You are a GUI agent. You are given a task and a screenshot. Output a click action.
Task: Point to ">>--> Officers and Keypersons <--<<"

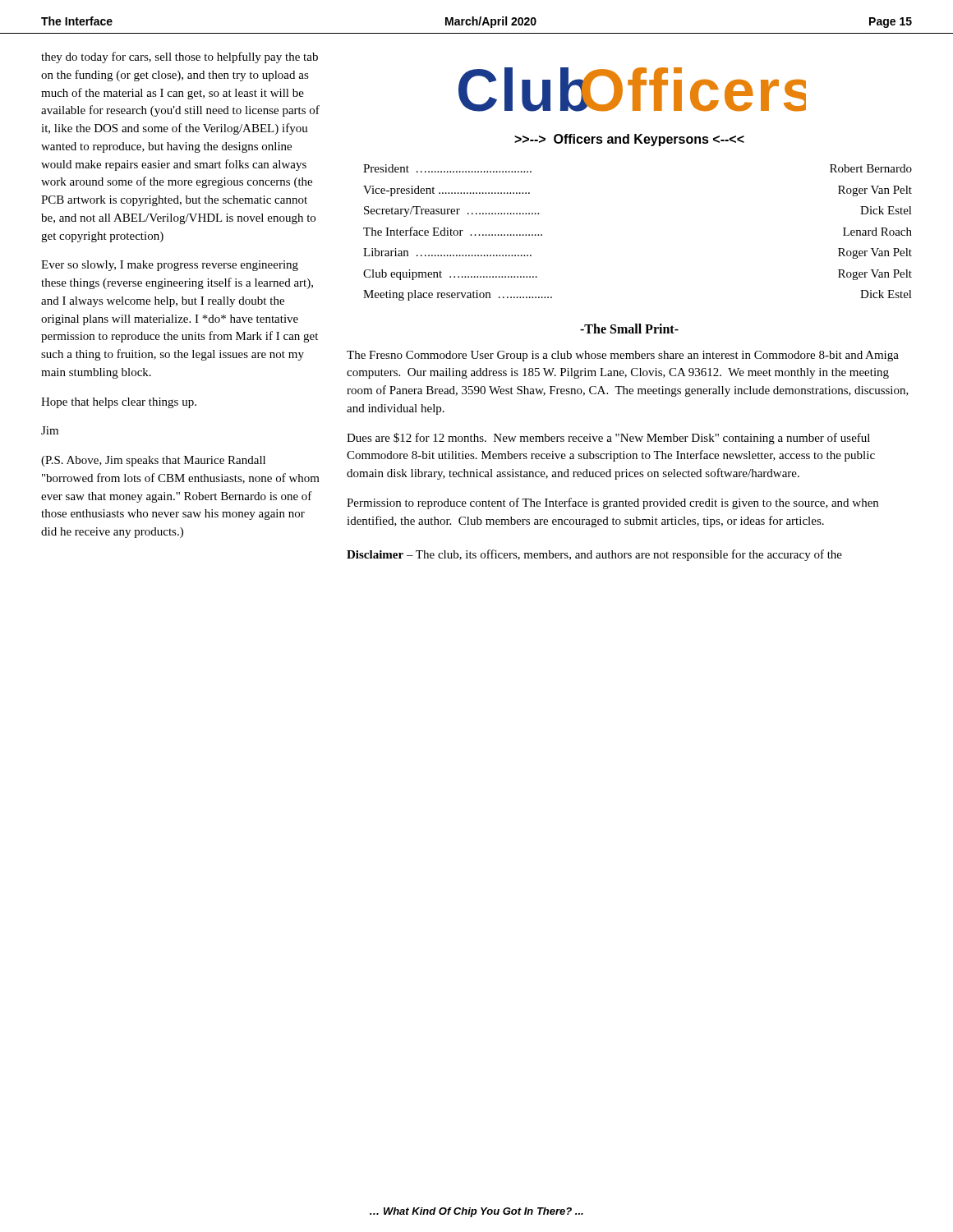pos(629,139)
